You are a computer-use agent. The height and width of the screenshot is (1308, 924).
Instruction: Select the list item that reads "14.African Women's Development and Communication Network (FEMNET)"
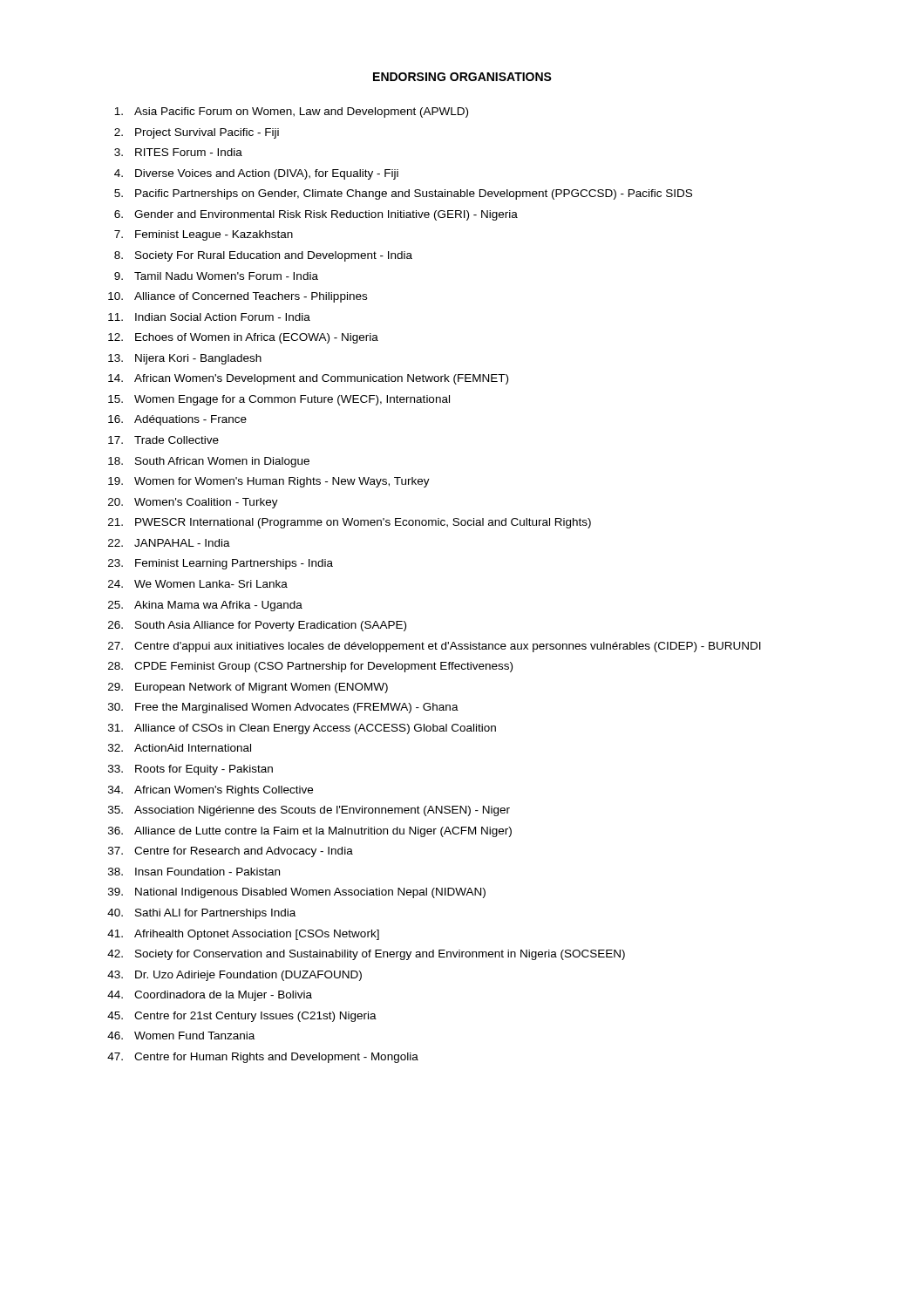click(462, 379)
